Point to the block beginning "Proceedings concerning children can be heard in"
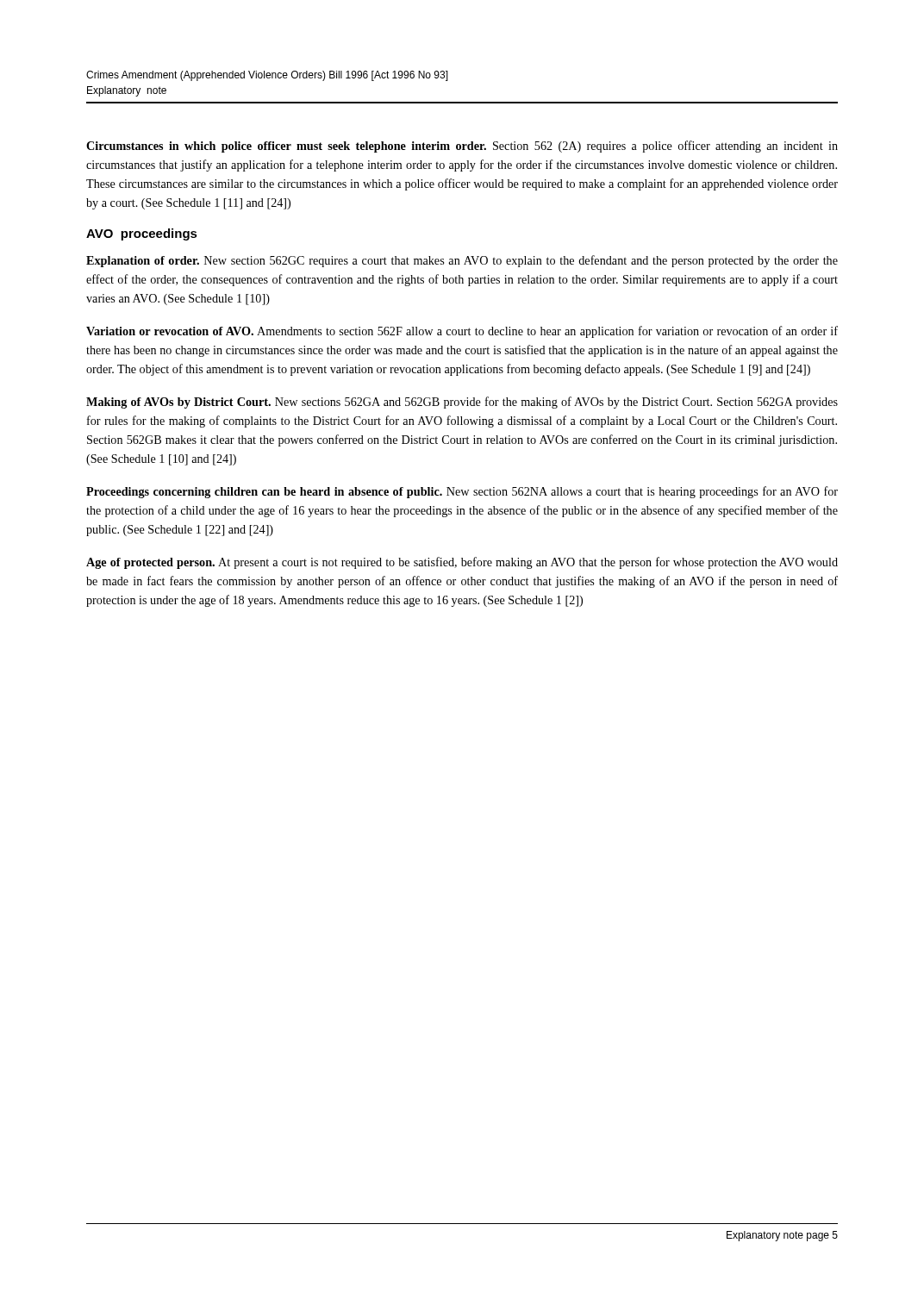Screen dimensions: 1293x924 click(x=462, y=510)
